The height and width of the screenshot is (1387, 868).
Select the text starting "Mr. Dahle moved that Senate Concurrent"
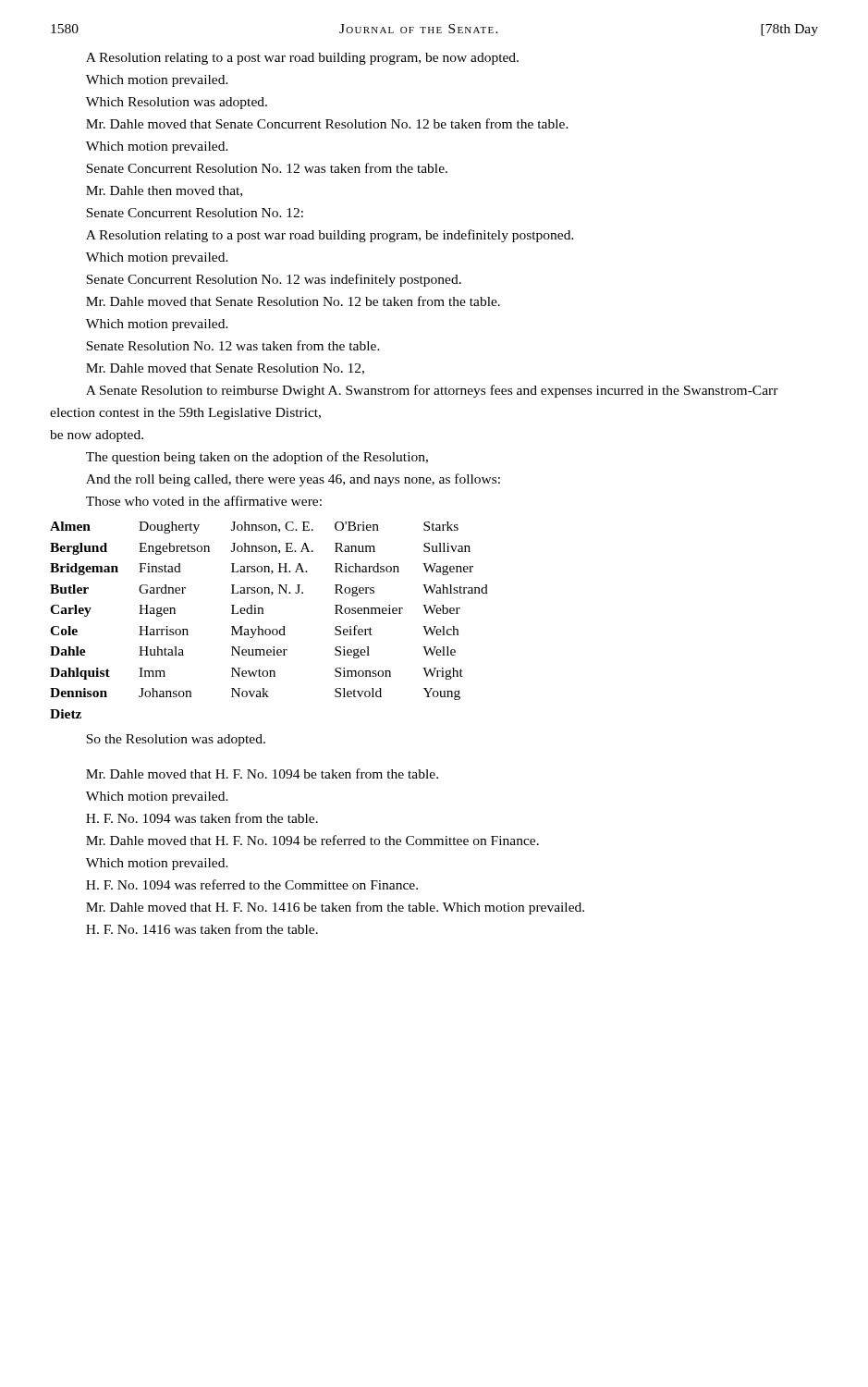click(327, 124)
